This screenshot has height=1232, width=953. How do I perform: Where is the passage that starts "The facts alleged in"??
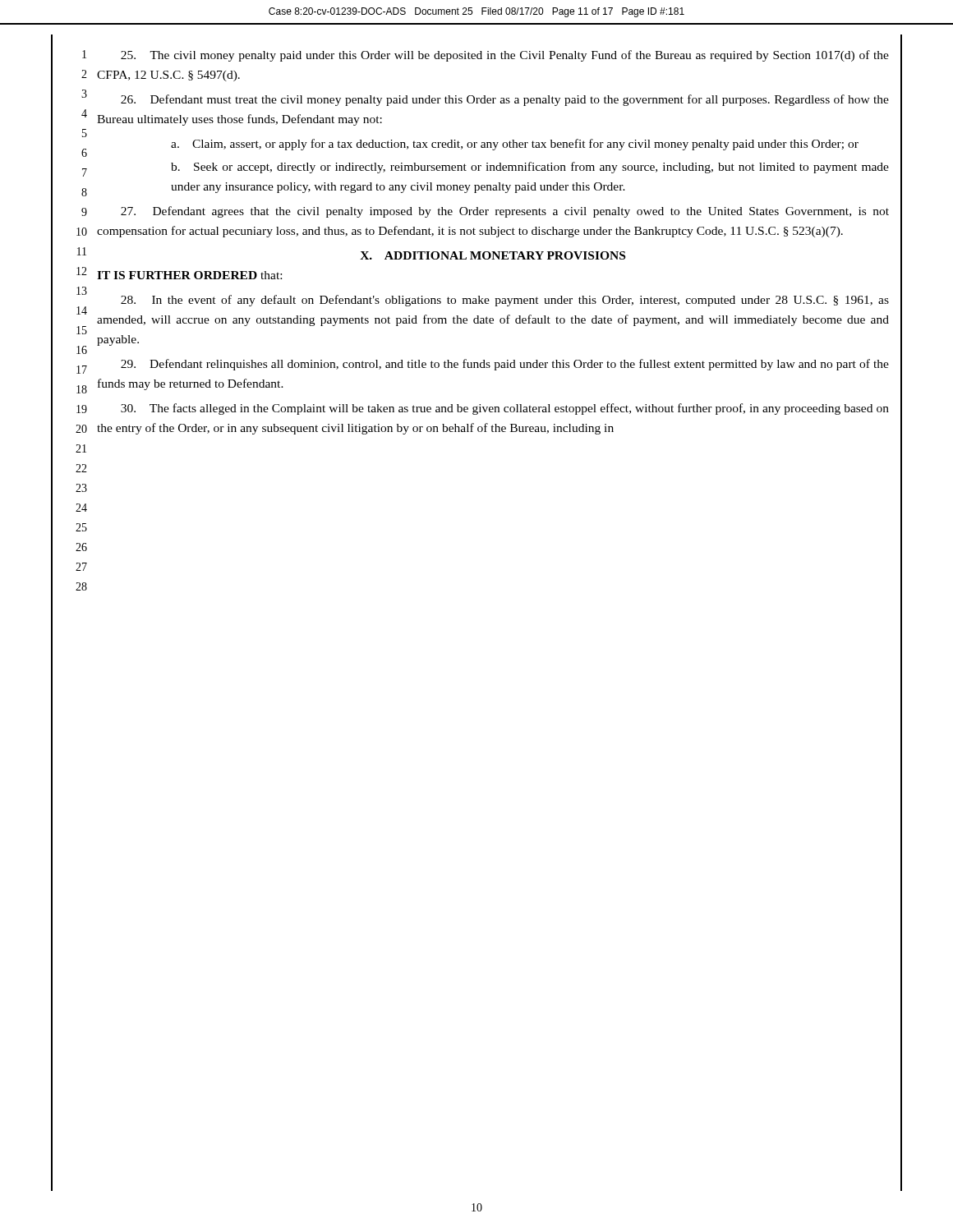click(x=493, y=416)
